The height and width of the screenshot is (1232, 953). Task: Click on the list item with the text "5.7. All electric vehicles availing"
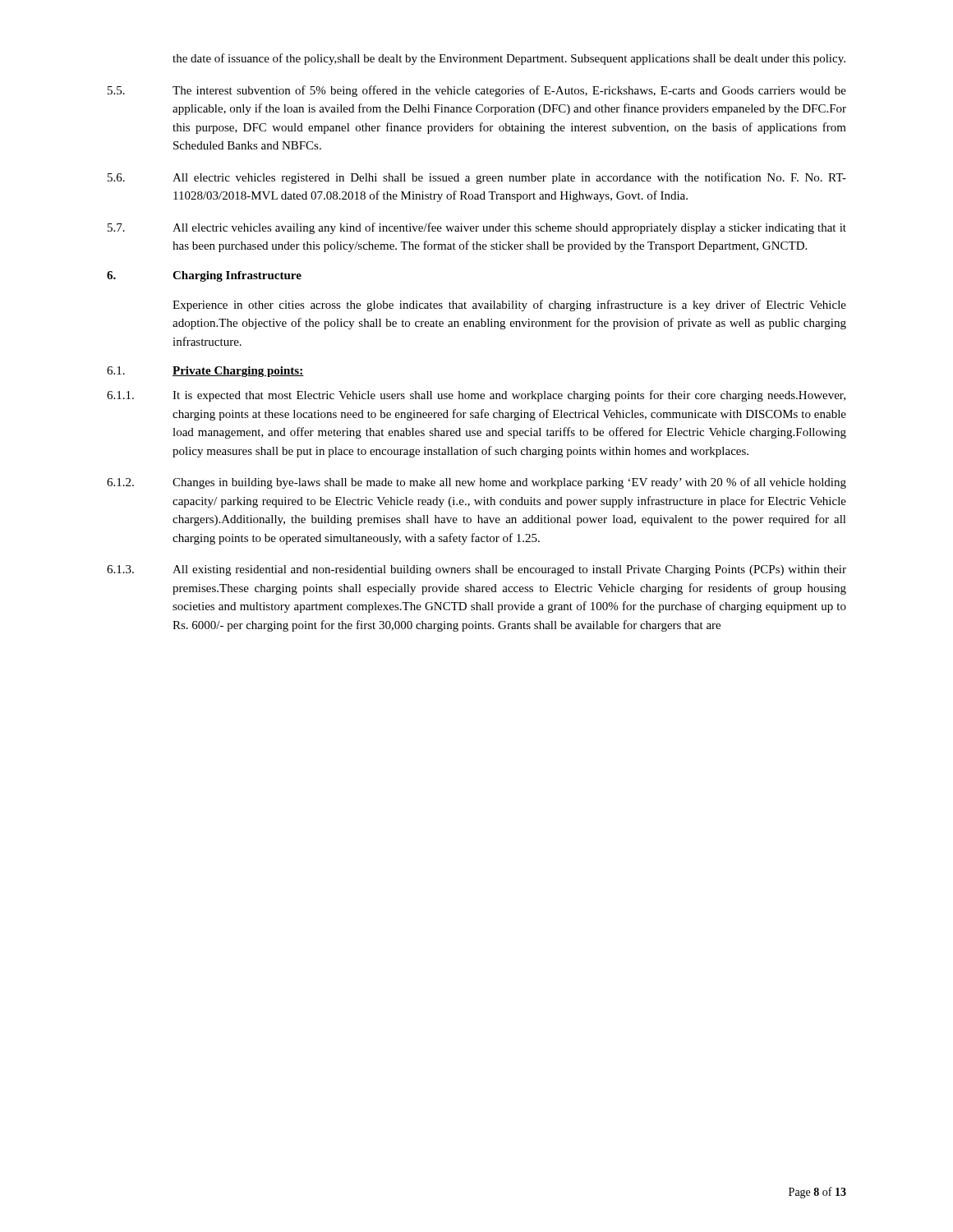tap(476, 237)
